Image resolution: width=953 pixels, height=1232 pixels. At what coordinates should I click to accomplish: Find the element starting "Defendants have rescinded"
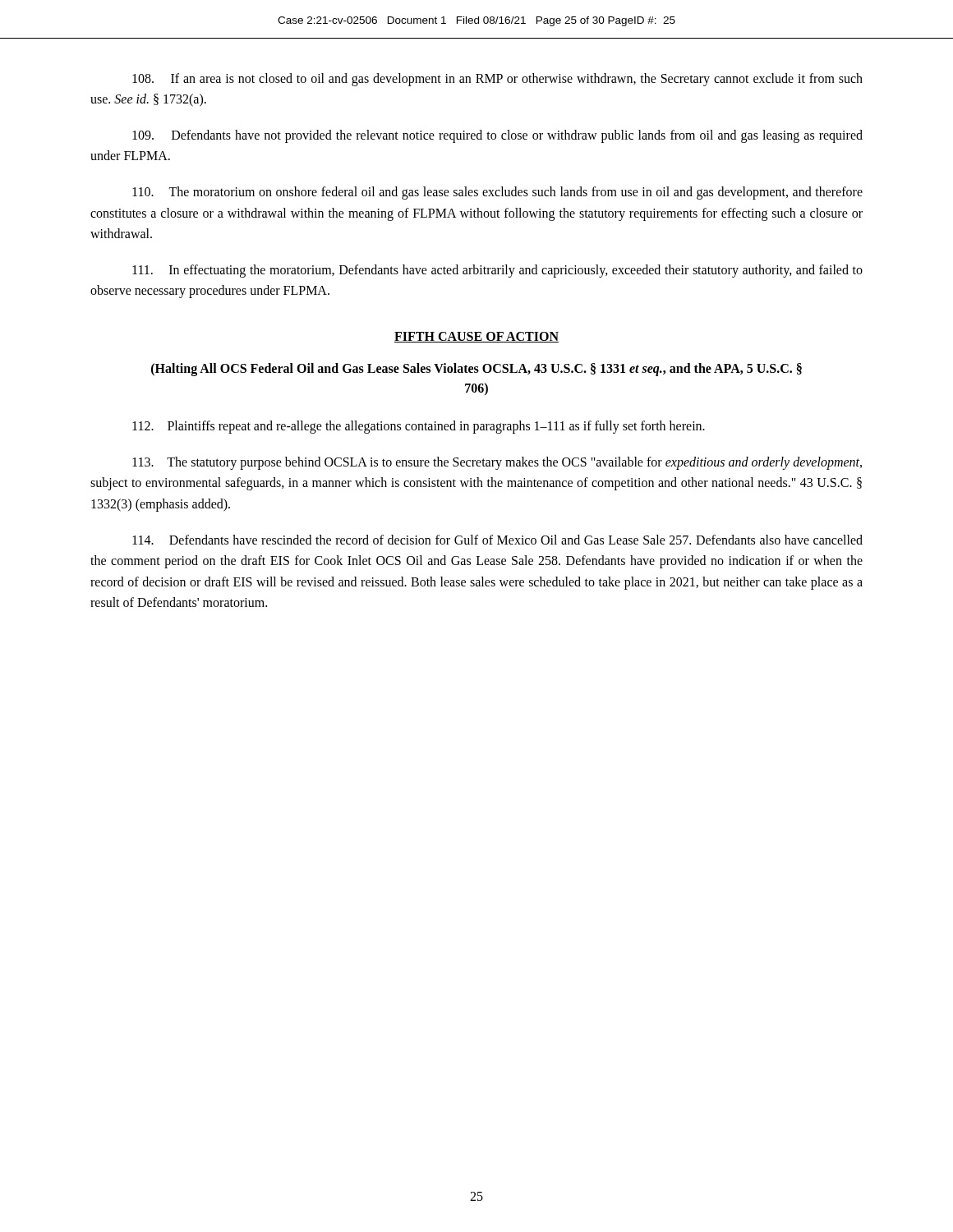[x=476, y=571]
